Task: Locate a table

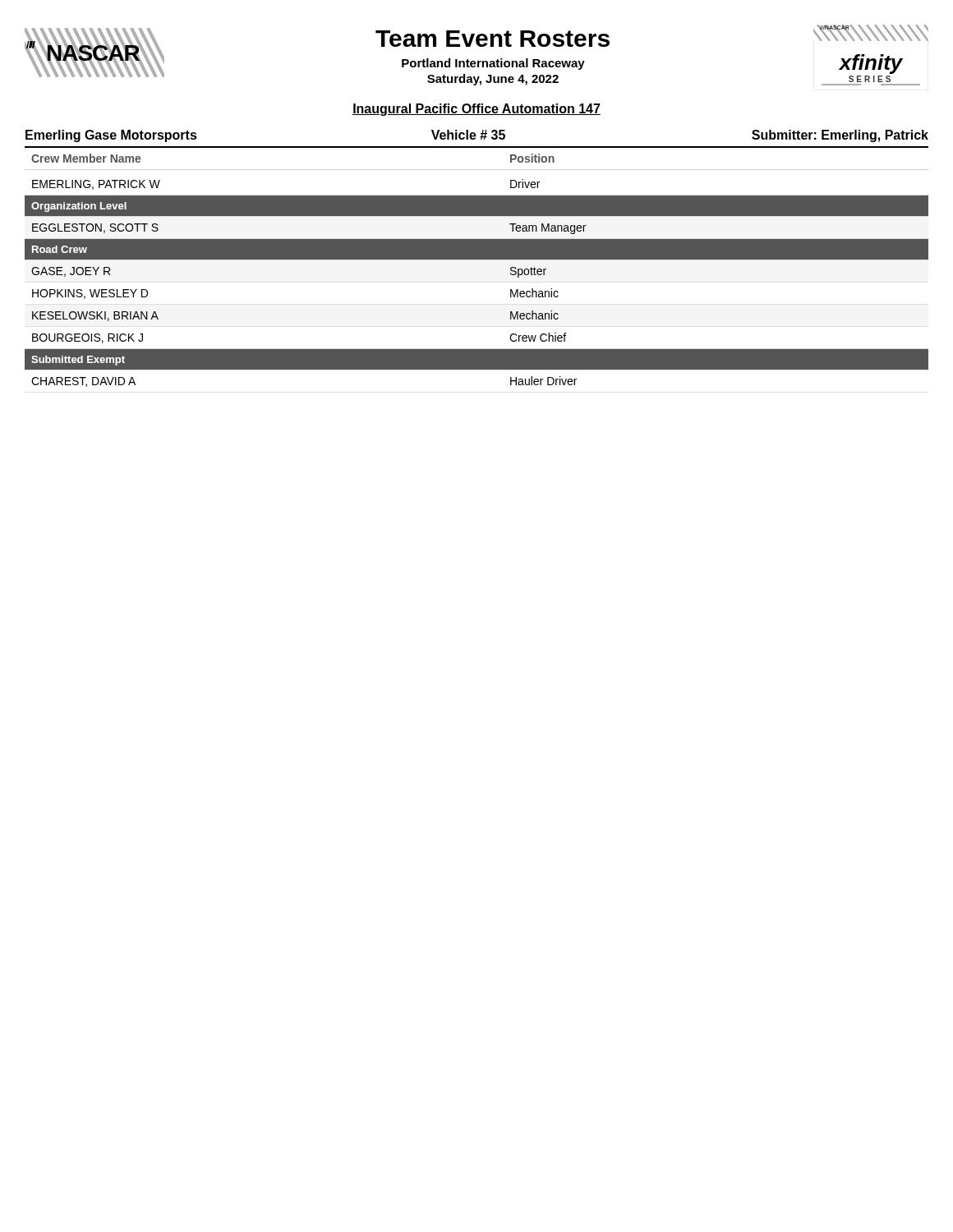Action: point(476,259)
